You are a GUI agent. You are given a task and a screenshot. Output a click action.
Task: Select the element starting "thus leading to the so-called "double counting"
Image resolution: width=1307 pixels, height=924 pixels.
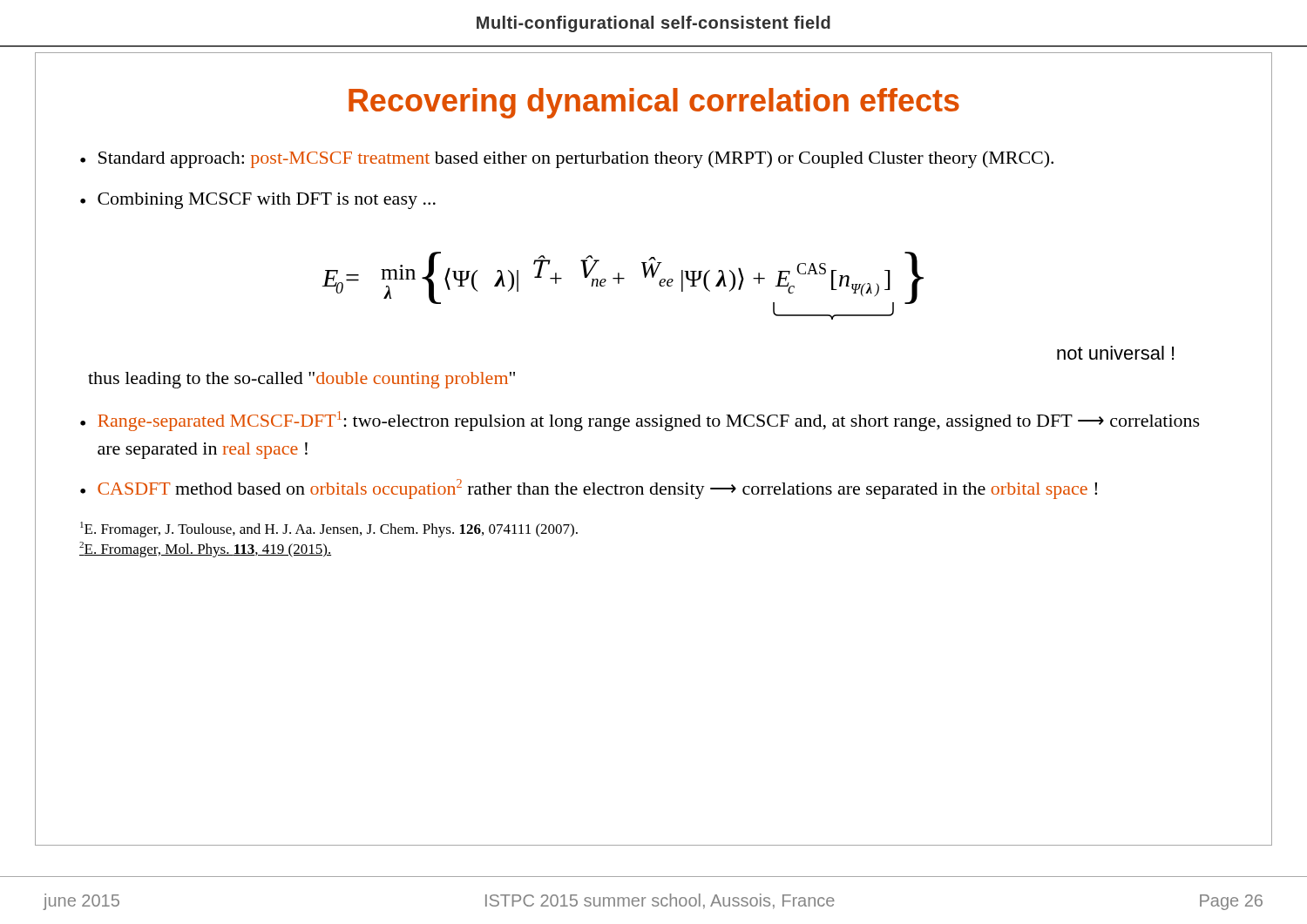click(x=302, y=377)
